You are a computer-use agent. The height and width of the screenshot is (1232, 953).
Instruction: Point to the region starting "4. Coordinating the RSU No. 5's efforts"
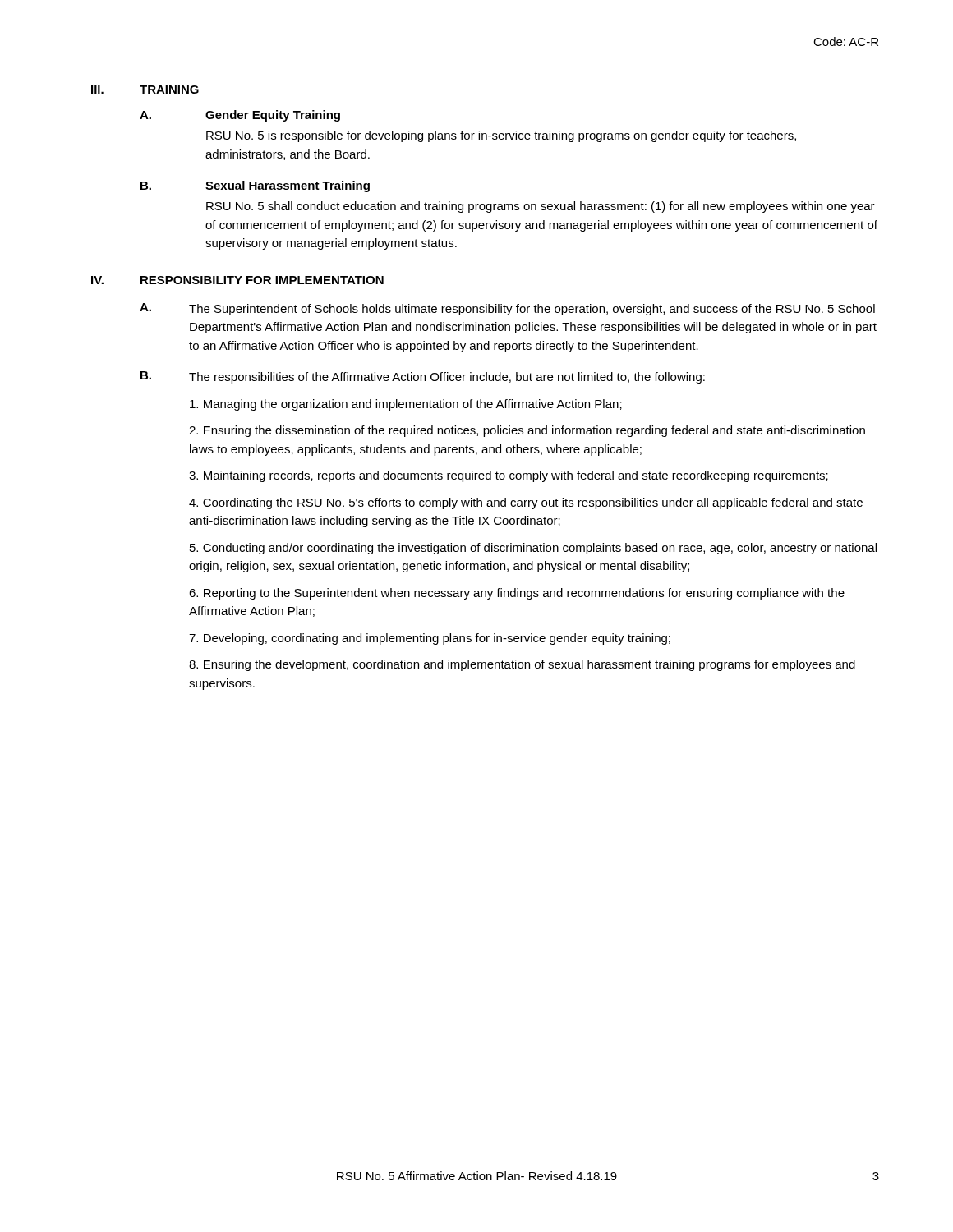point(526,511)
